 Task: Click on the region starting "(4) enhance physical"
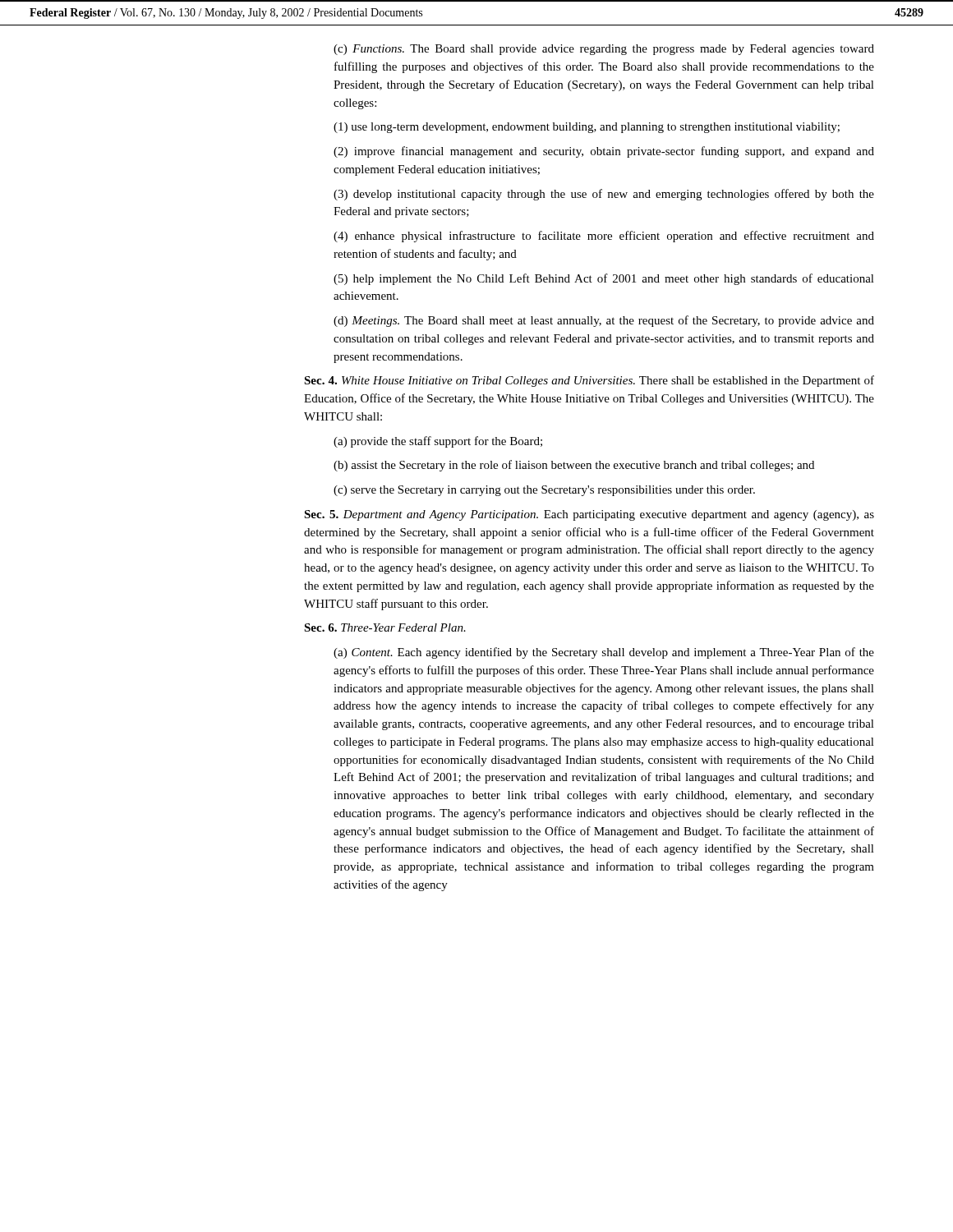point(604,245)
